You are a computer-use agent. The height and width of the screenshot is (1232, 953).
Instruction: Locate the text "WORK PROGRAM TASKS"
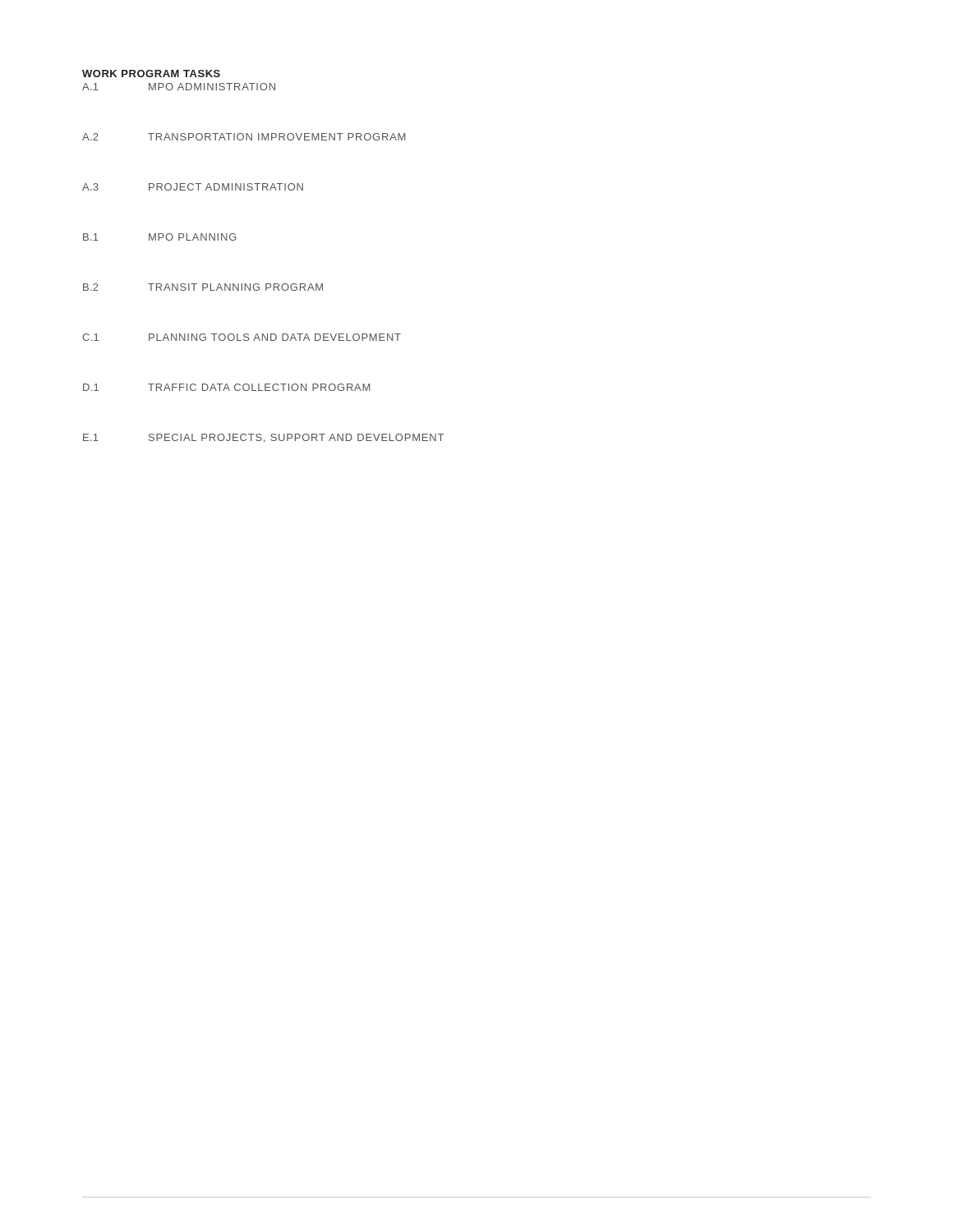pos(151,74)
